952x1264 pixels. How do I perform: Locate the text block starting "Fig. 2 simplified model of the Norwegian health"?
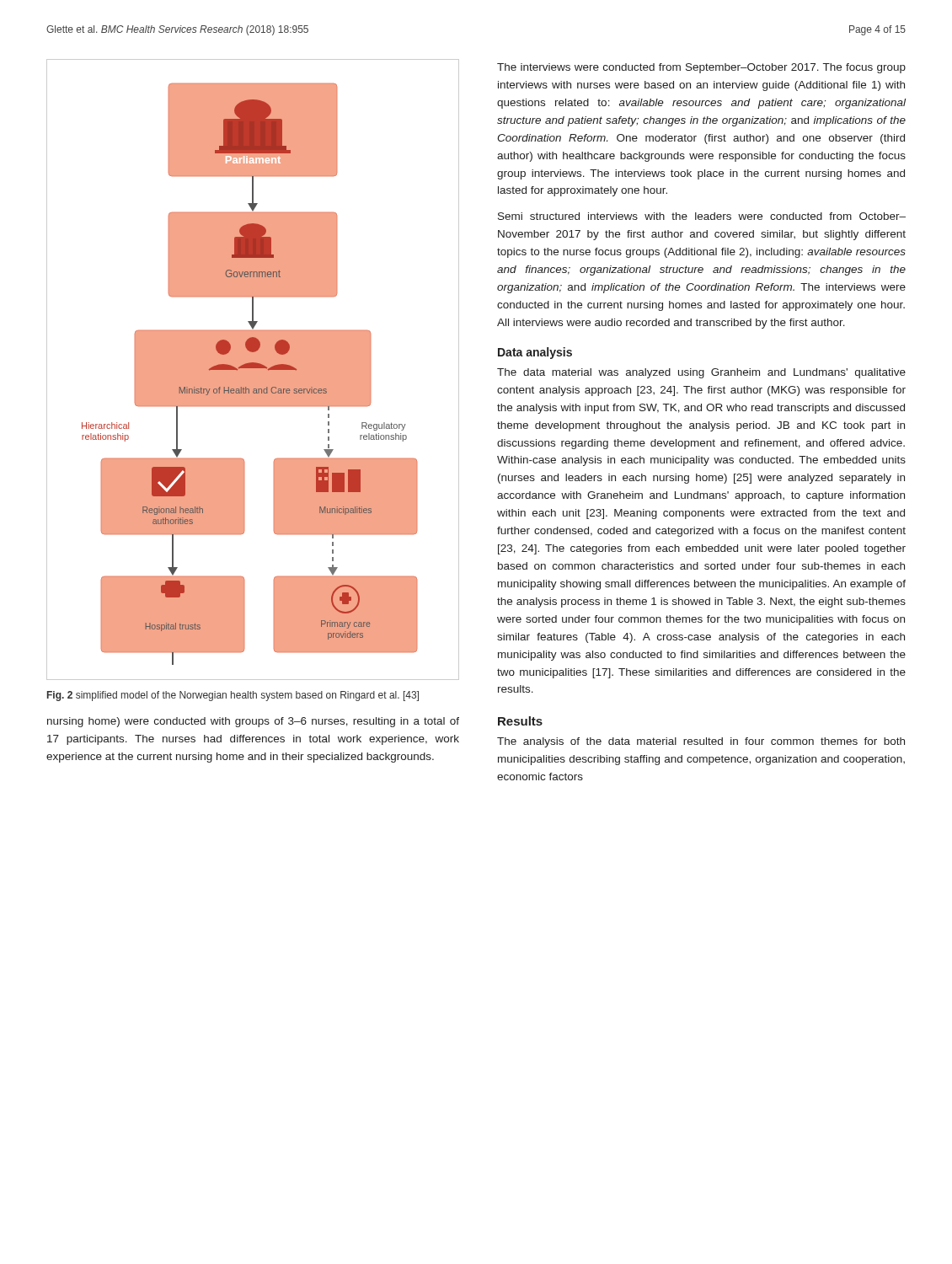click(x=233, y=695)
